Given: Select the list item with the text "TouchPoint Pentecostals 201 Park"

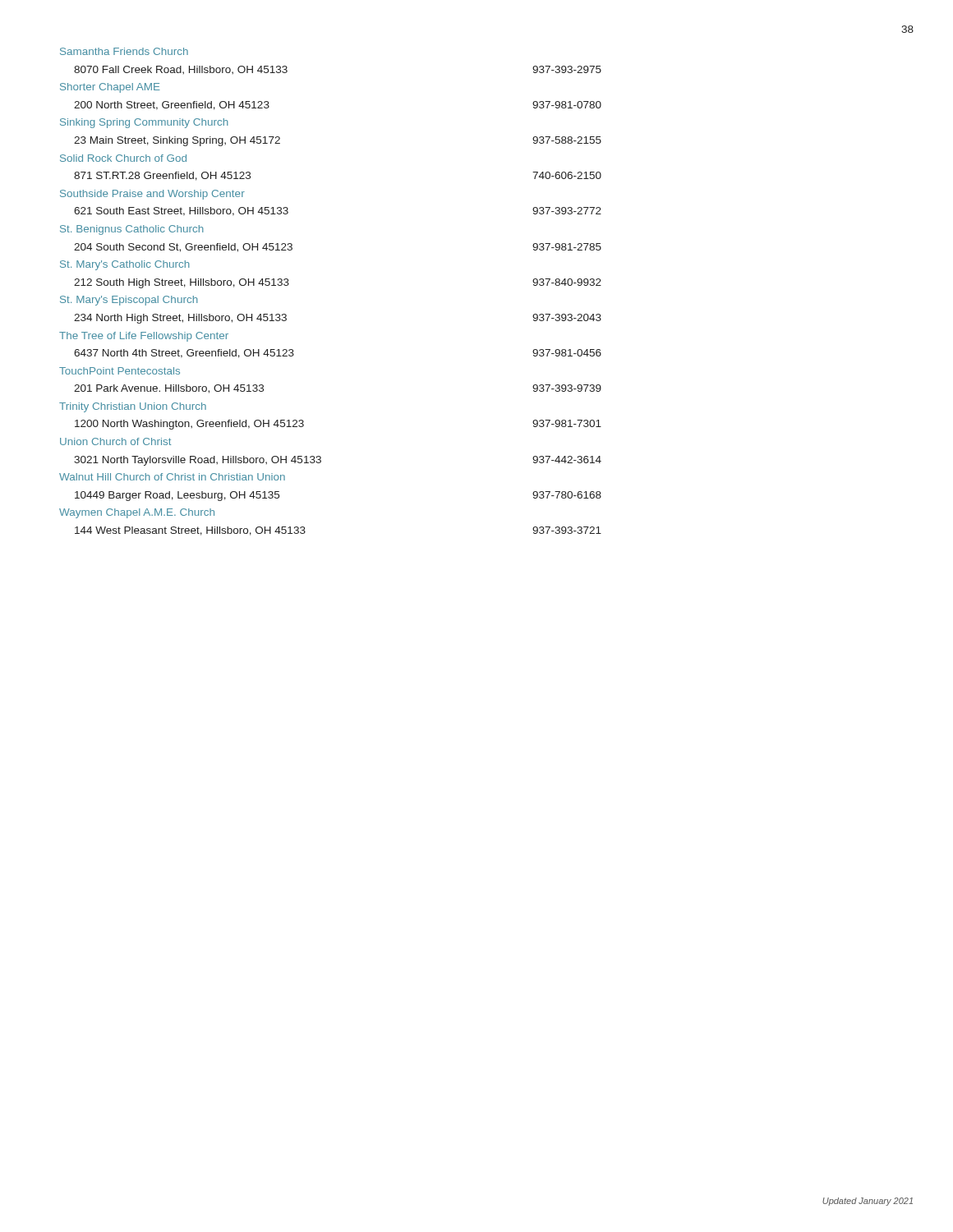Looking at the screenshot, I should coord(120,371).
